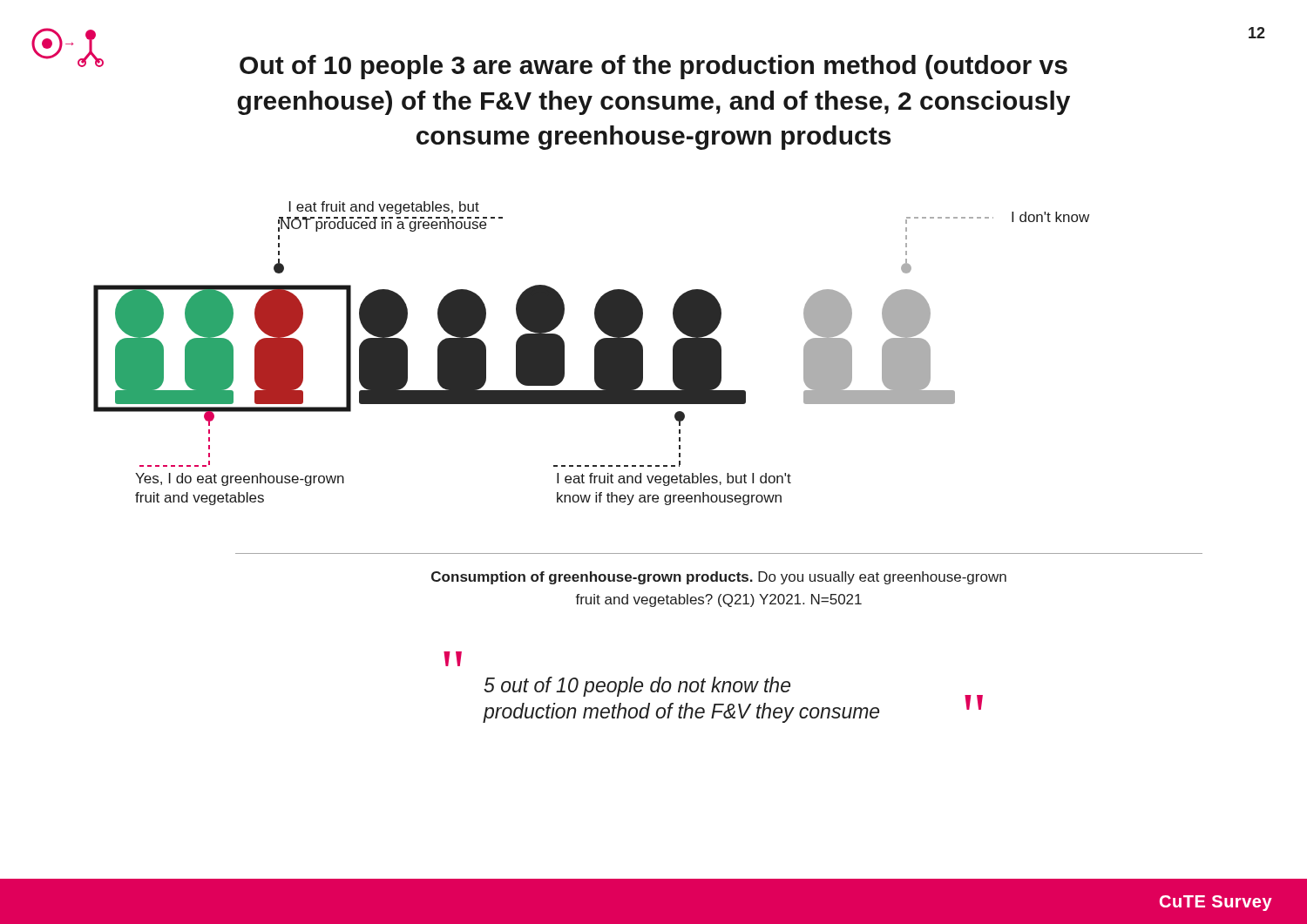Select the logo

75,45
